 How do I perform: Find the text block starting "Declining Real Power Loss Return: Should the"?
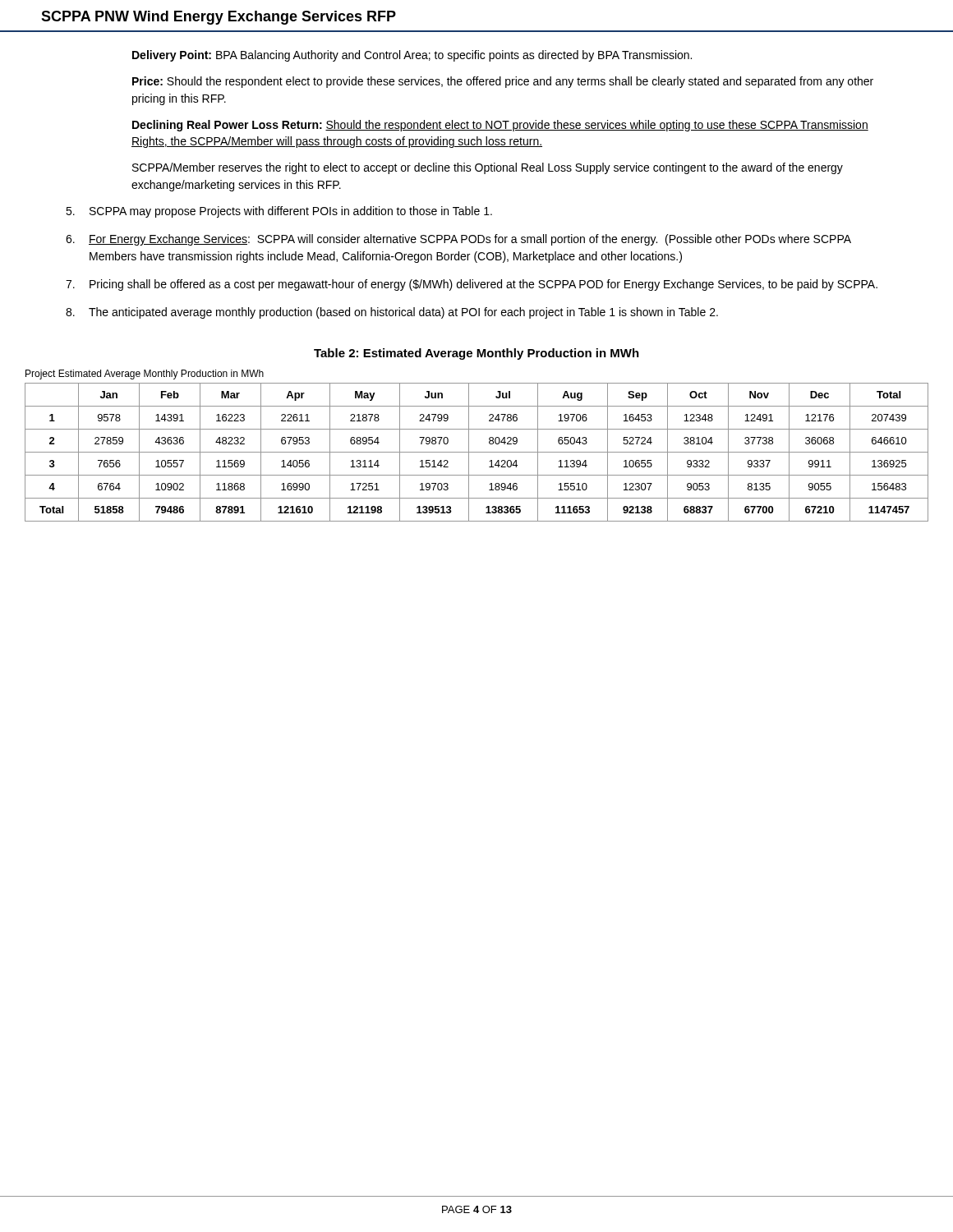pos(509,133)
